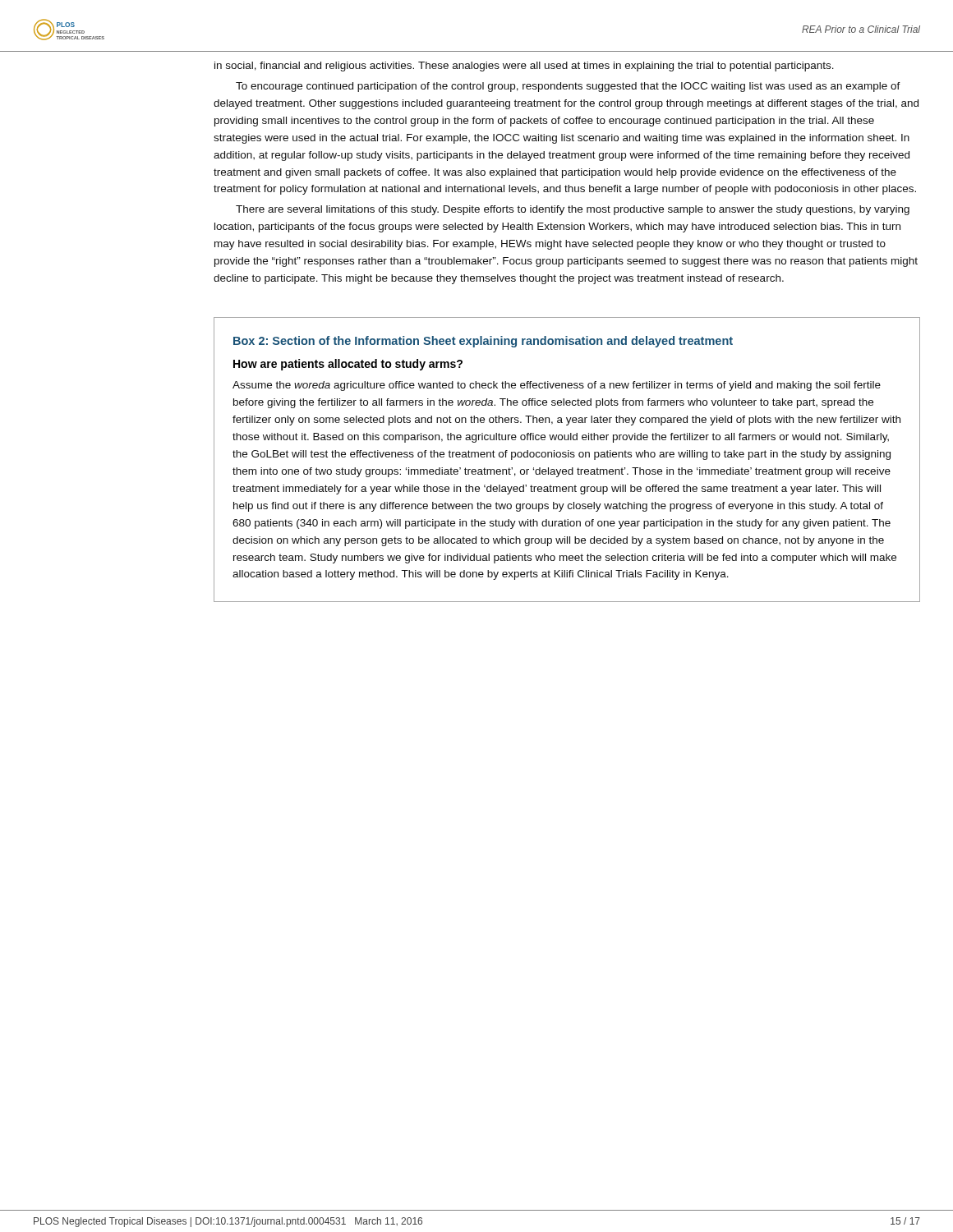Find the section header on this page that starts "Box 2: Section of the"

point(483,341)
